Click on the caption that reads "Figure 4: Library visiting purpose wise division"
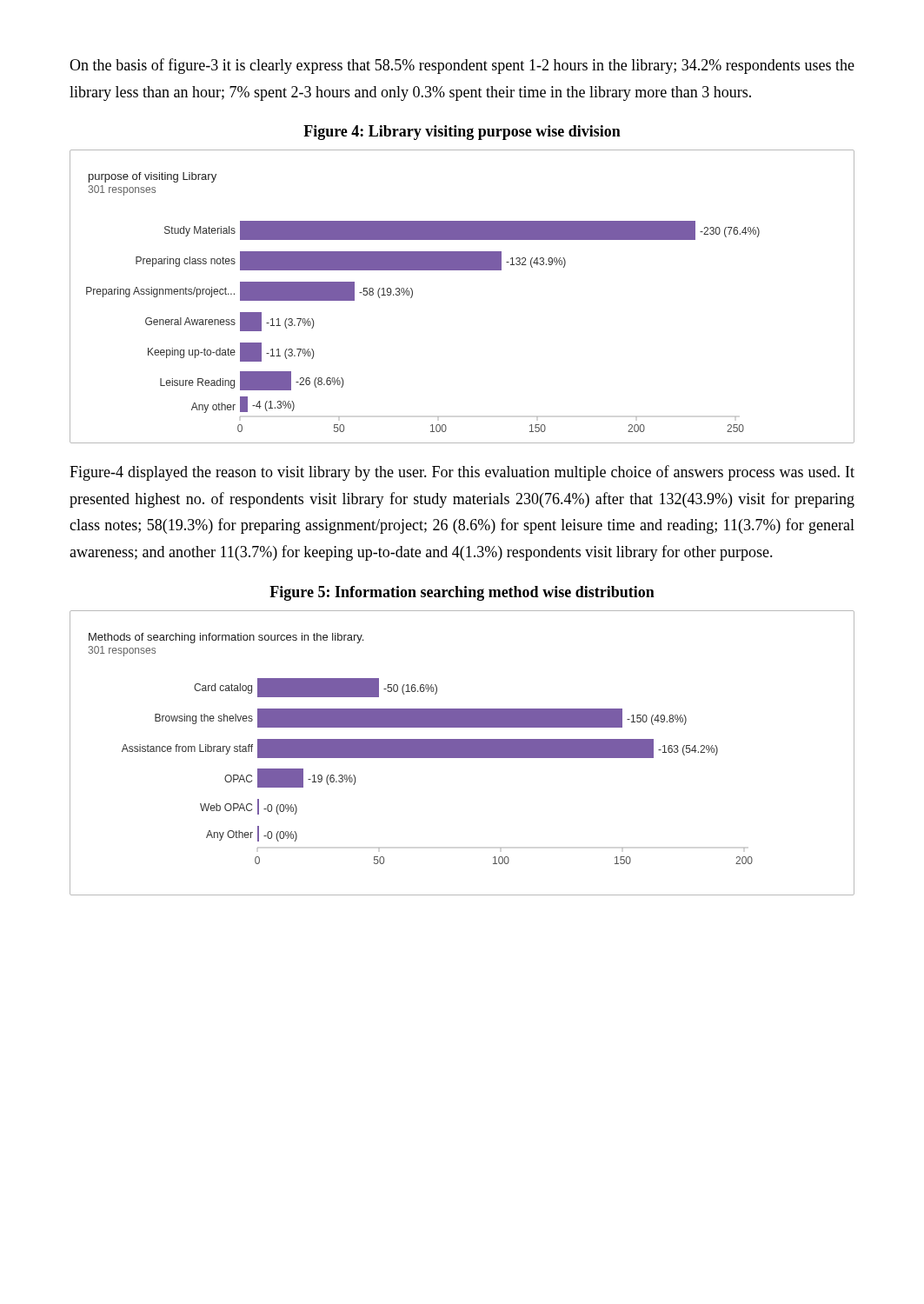The height and width of the screenshot is (1304, 924). [x=462, y=131]
